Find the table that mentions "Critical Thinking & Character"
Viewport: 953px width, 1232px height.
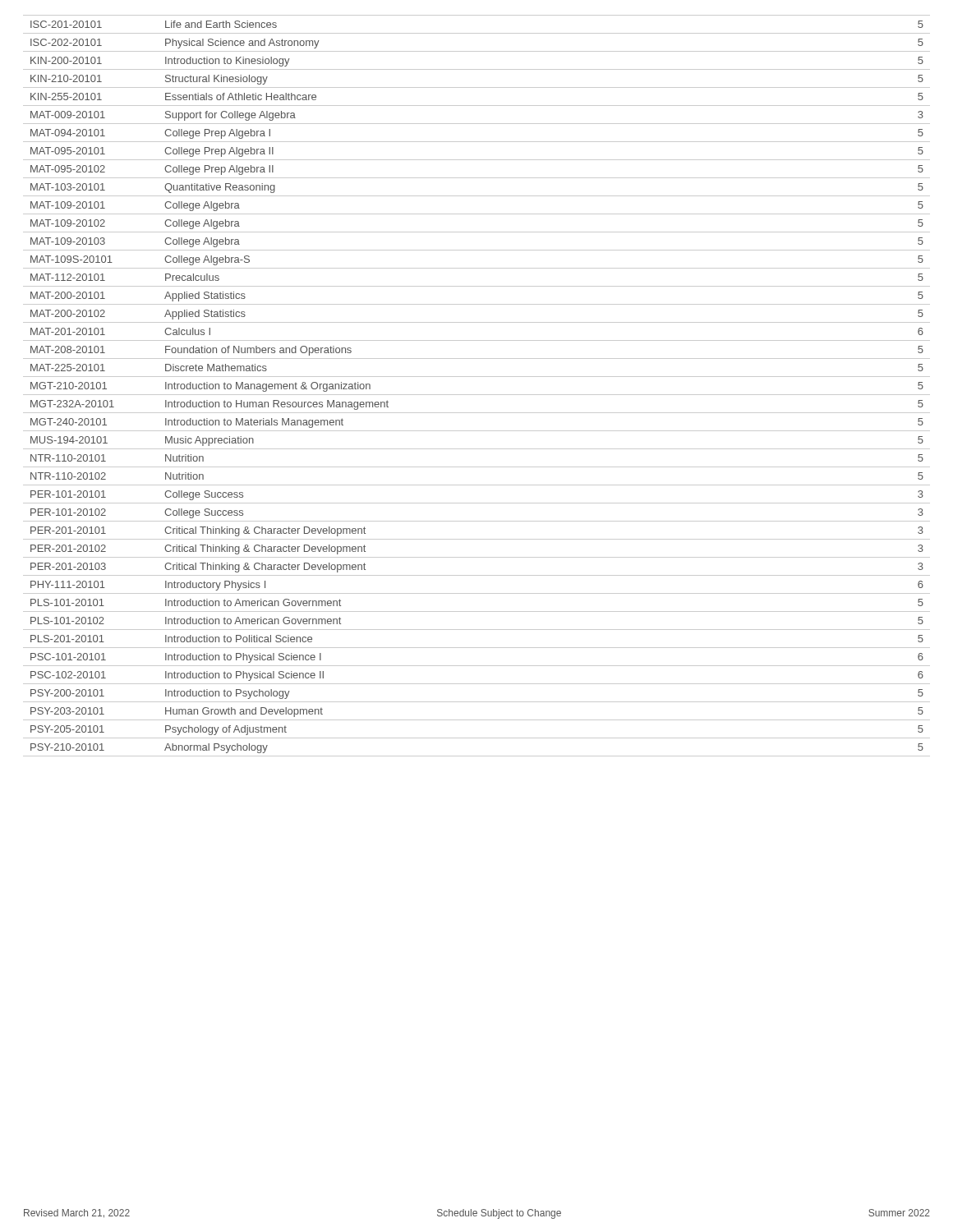[x=476, y=386]
